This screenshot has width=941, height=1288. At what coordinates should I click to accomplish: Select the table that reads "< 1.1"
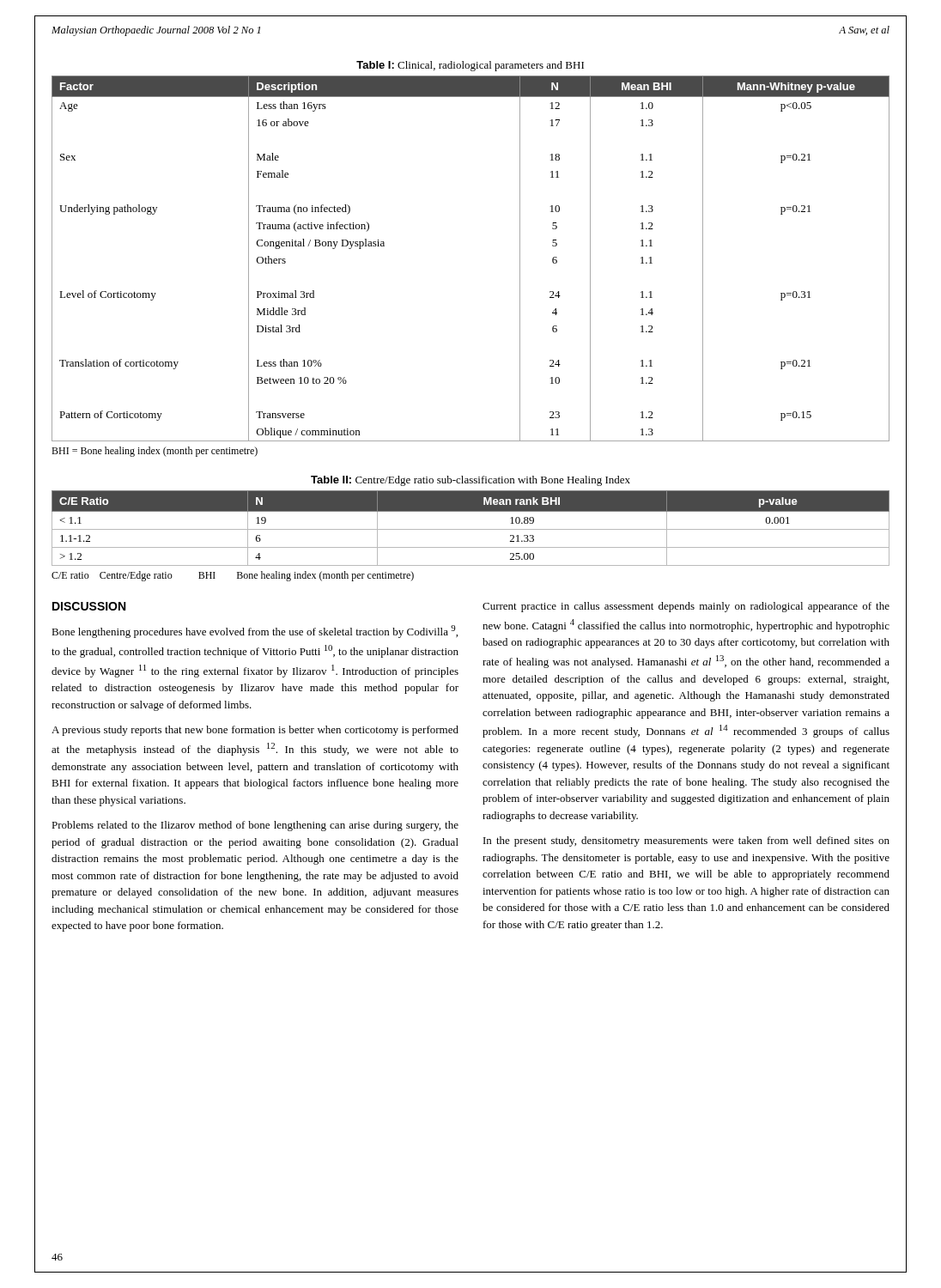(470, 528)
